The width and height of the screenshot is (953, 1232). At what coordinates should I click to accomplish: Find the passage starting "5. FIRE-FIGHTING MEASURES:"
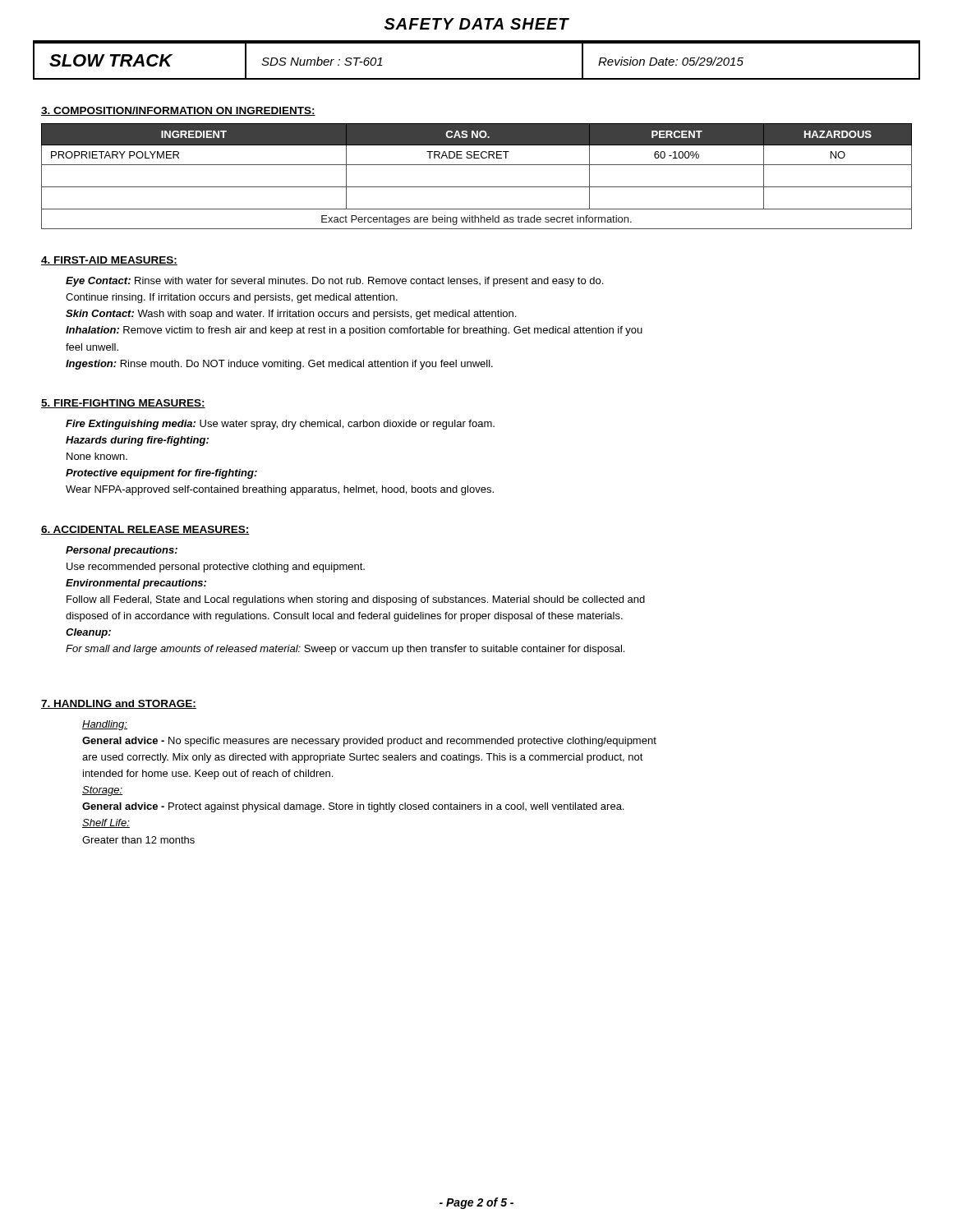tap(123, 403)
